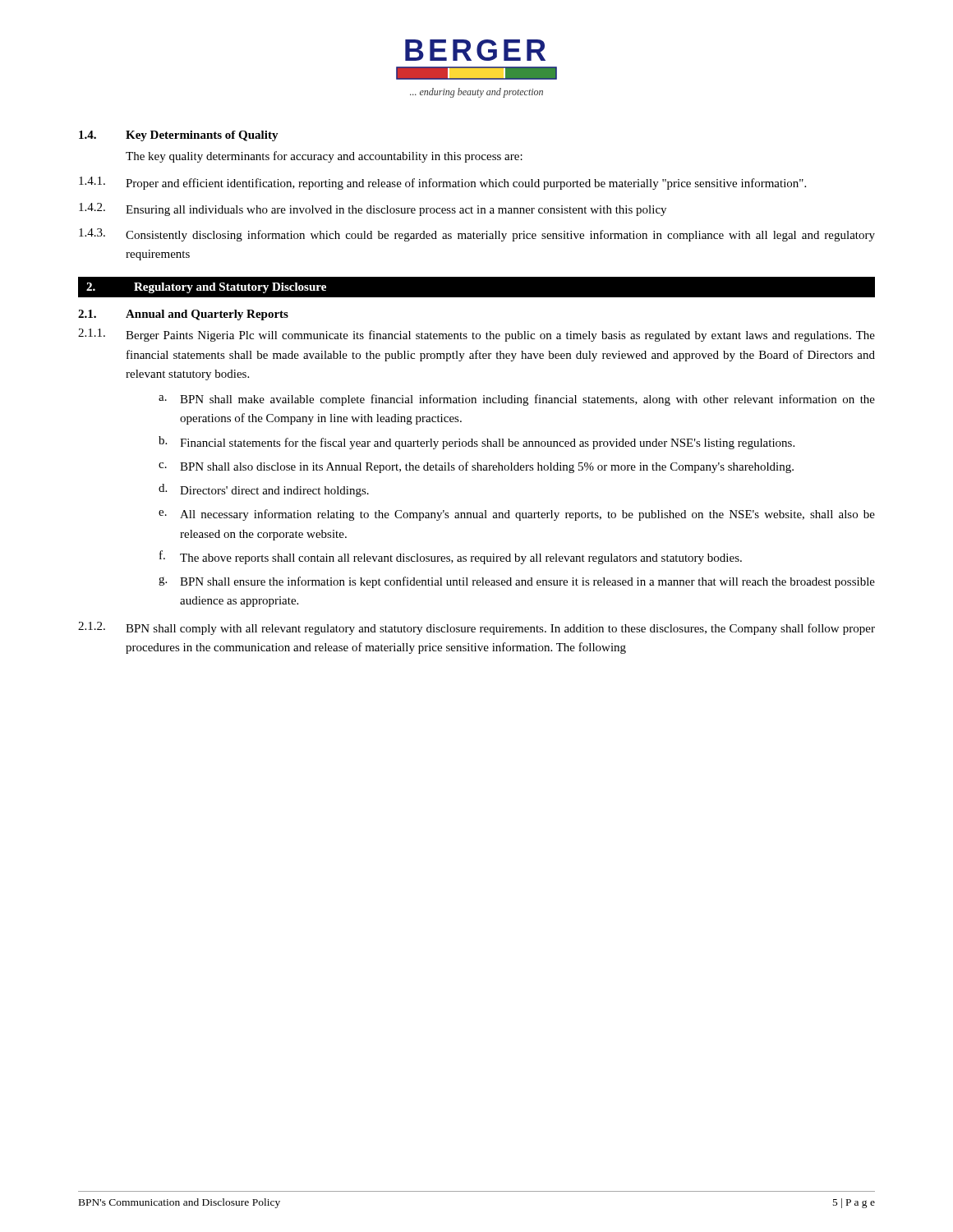Point to the block beginning "2.1.2. BPN shall comply with all relevant"
Viewport: 953px width, 1232px height.
476,638
